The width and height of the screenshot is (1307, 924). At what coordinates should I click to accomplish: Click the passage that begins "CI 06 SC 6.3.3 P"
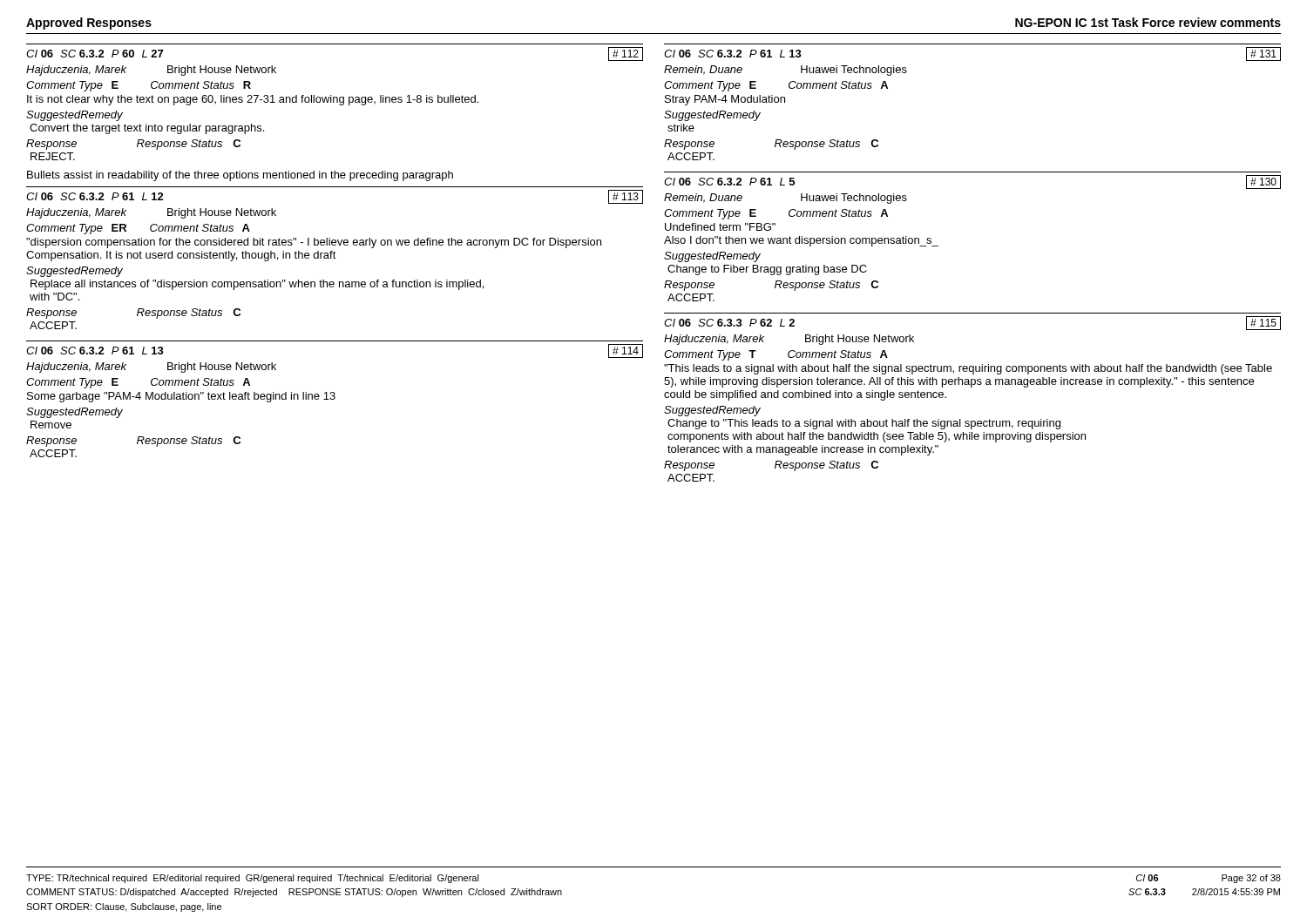(x=731, y=323)
